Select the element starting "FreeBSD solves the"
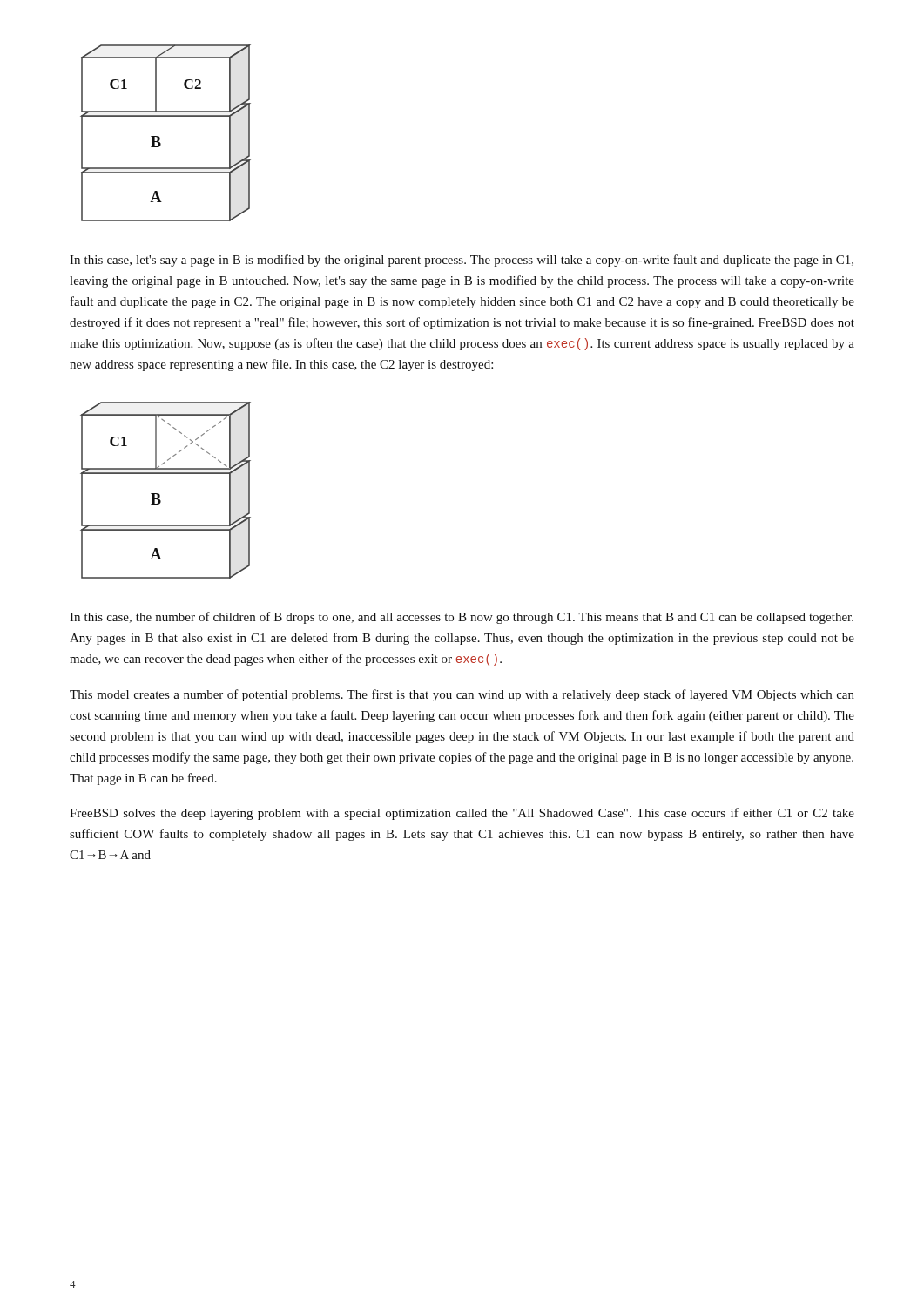Image resolution: width=924 pixels, height=1307 pixels. pos(462,834)
